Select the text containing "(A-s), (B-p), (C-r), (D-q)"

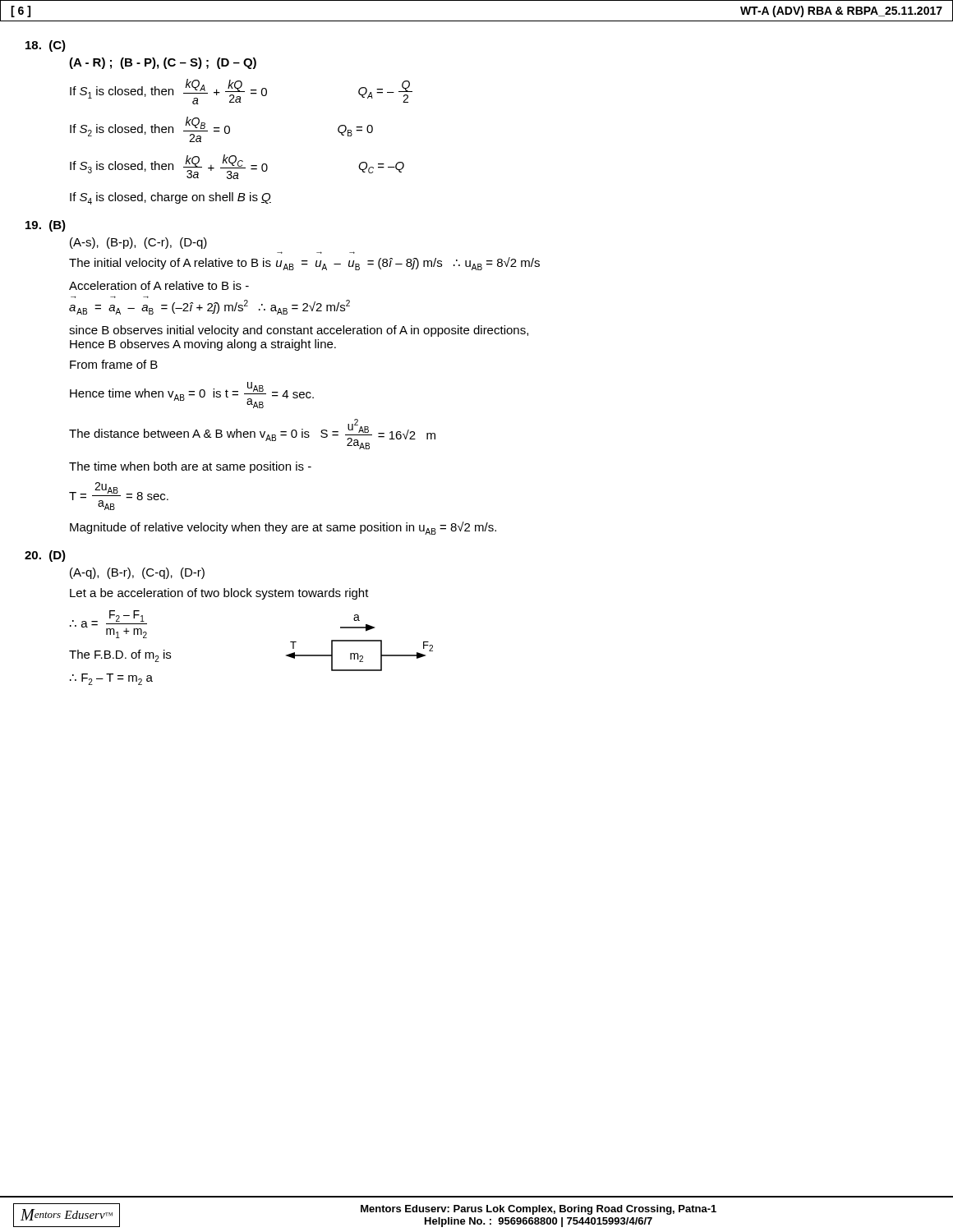pyautogui.click(x=138, y=242)
